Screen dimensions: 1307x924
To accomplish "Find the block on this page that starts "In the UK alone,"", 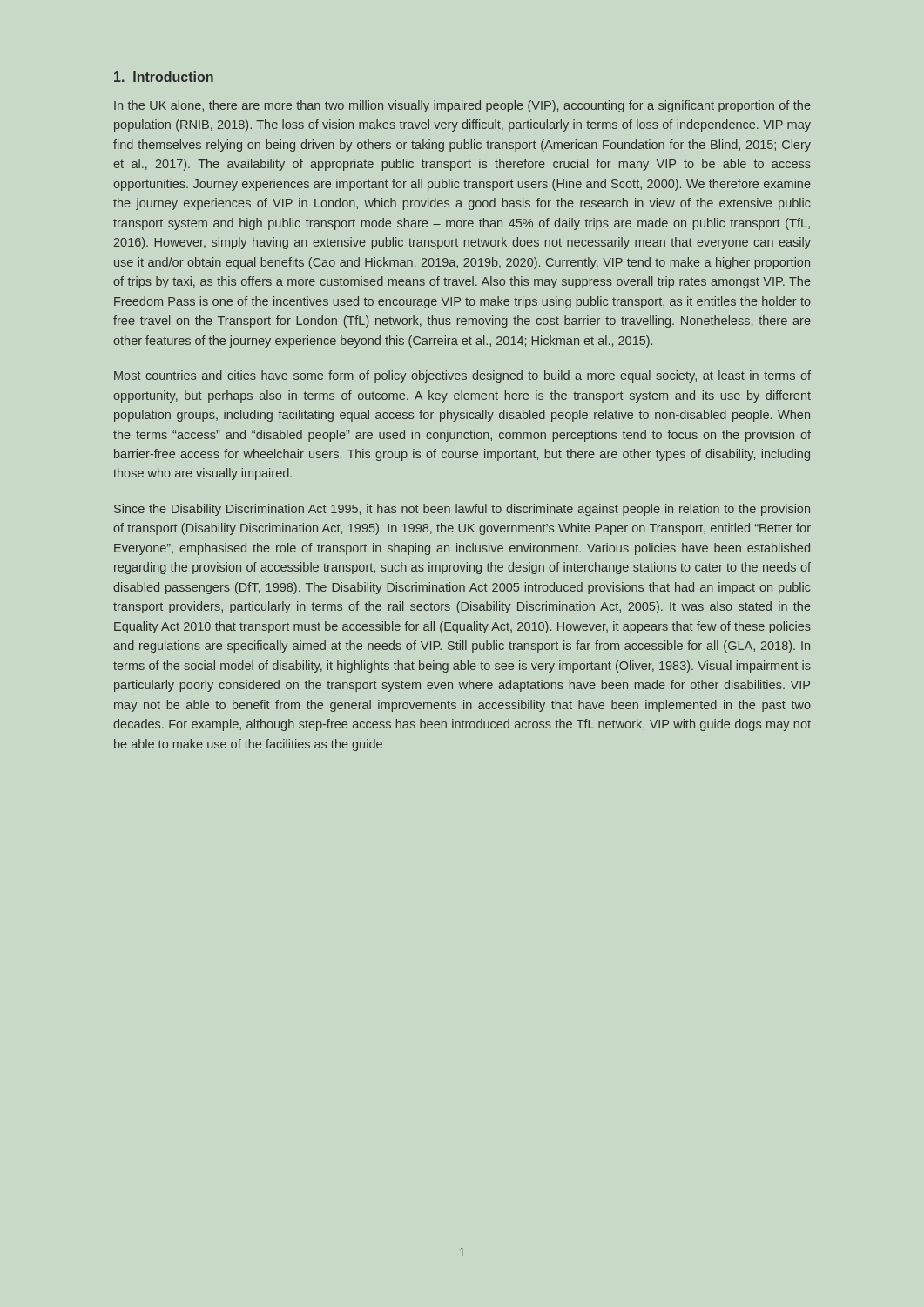I will tap(462, 223).
